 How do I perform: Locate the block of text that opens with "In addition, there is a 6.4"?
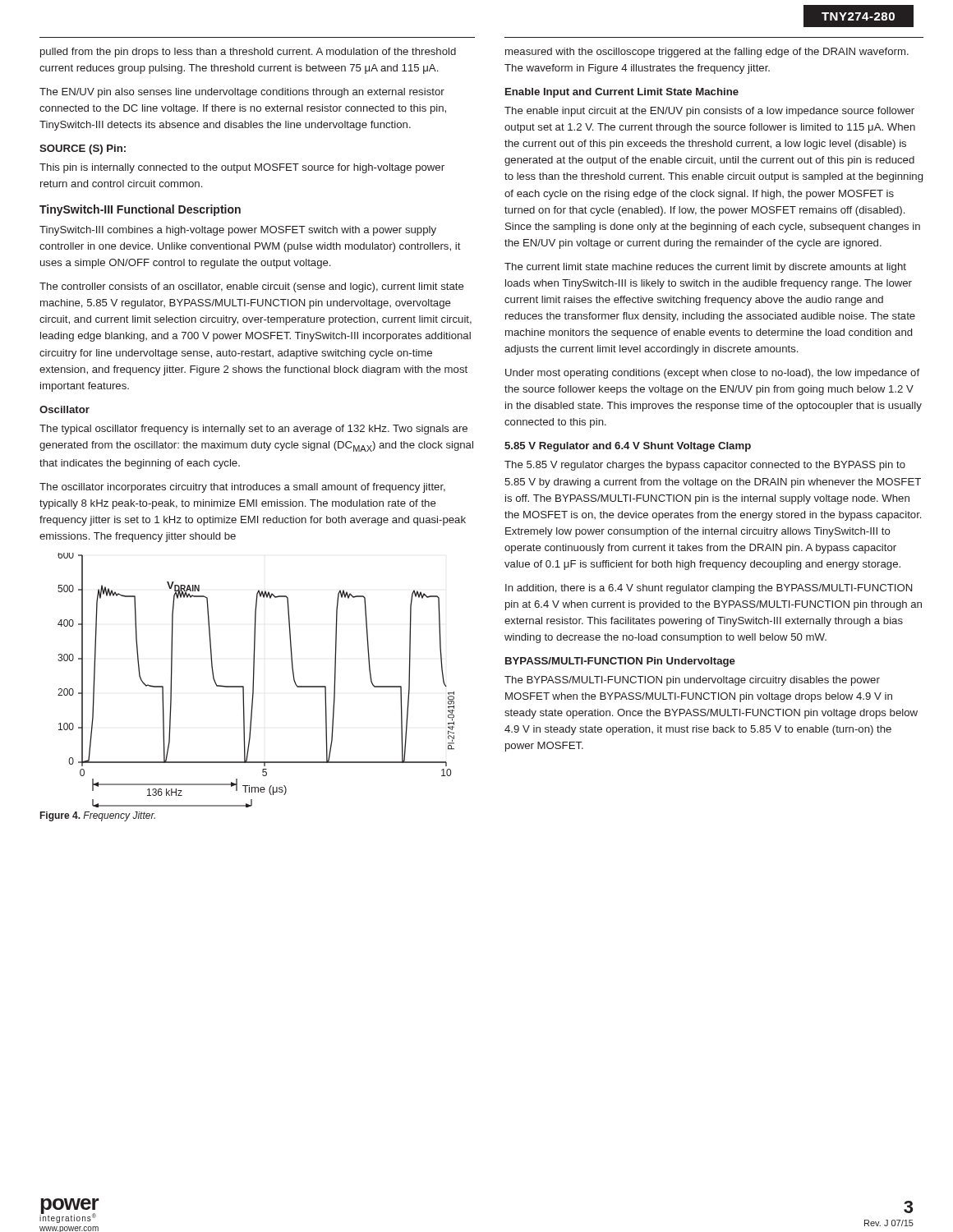click(x=714, y=613)
